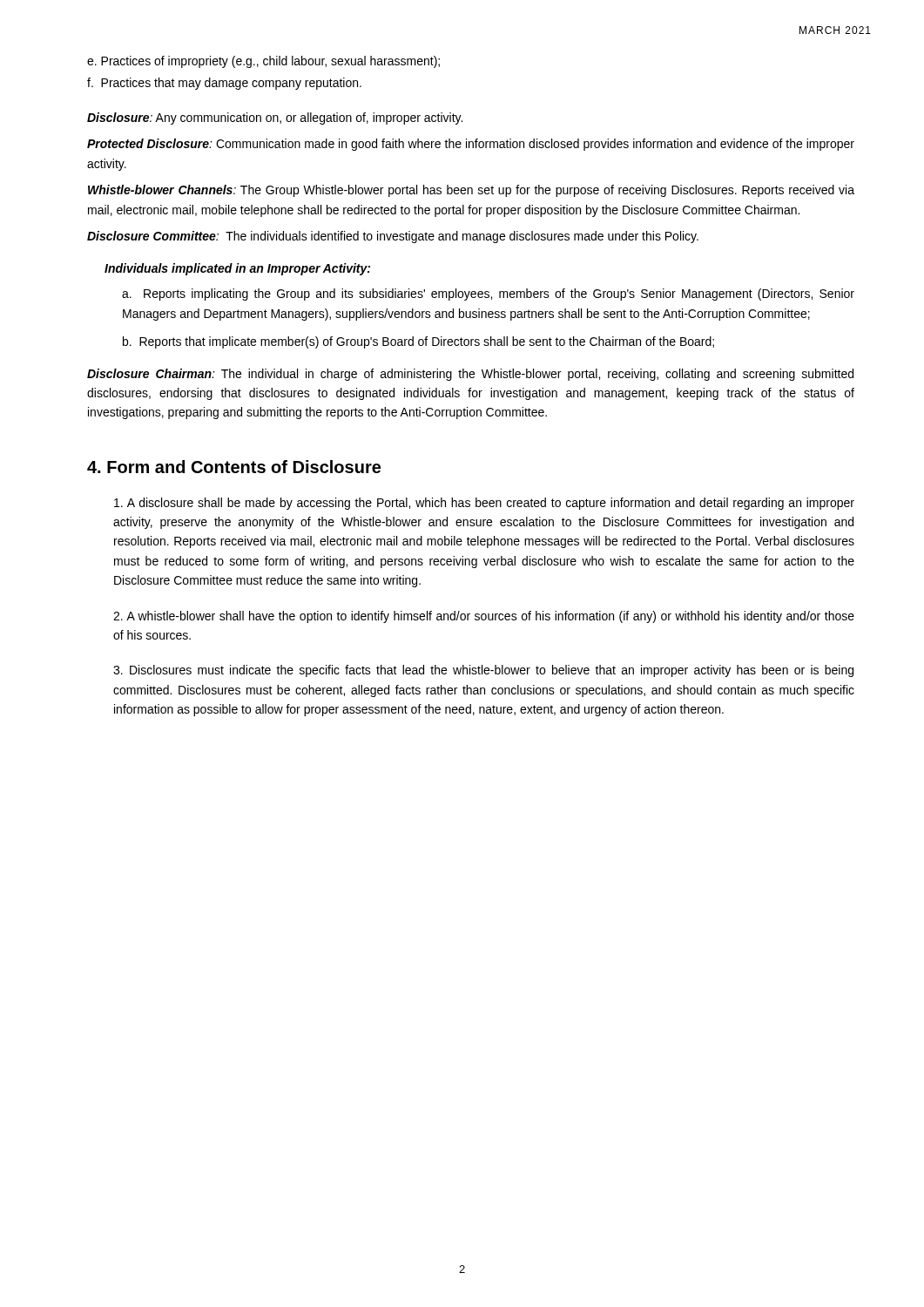Click on the text block containing "Whistle-blower Channels: The Group Whistle-blower"
This screenshot has height=1307, width=924.
click(x=471, y=200)
